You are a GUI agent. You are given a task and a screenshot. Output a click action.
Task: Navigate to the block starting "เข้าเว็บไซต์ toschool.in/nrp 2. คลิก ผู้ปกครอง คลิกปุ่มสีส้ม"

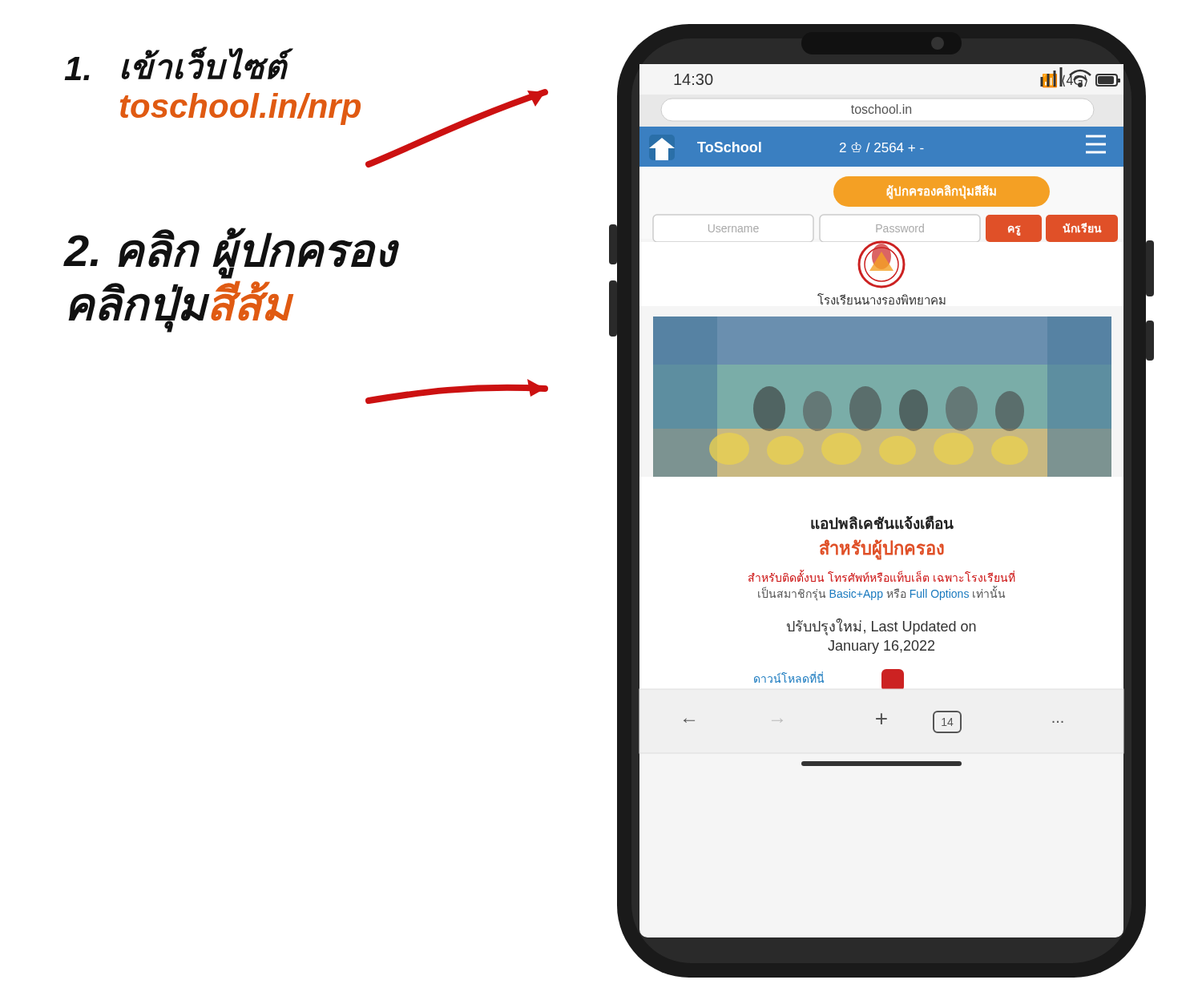179,64
